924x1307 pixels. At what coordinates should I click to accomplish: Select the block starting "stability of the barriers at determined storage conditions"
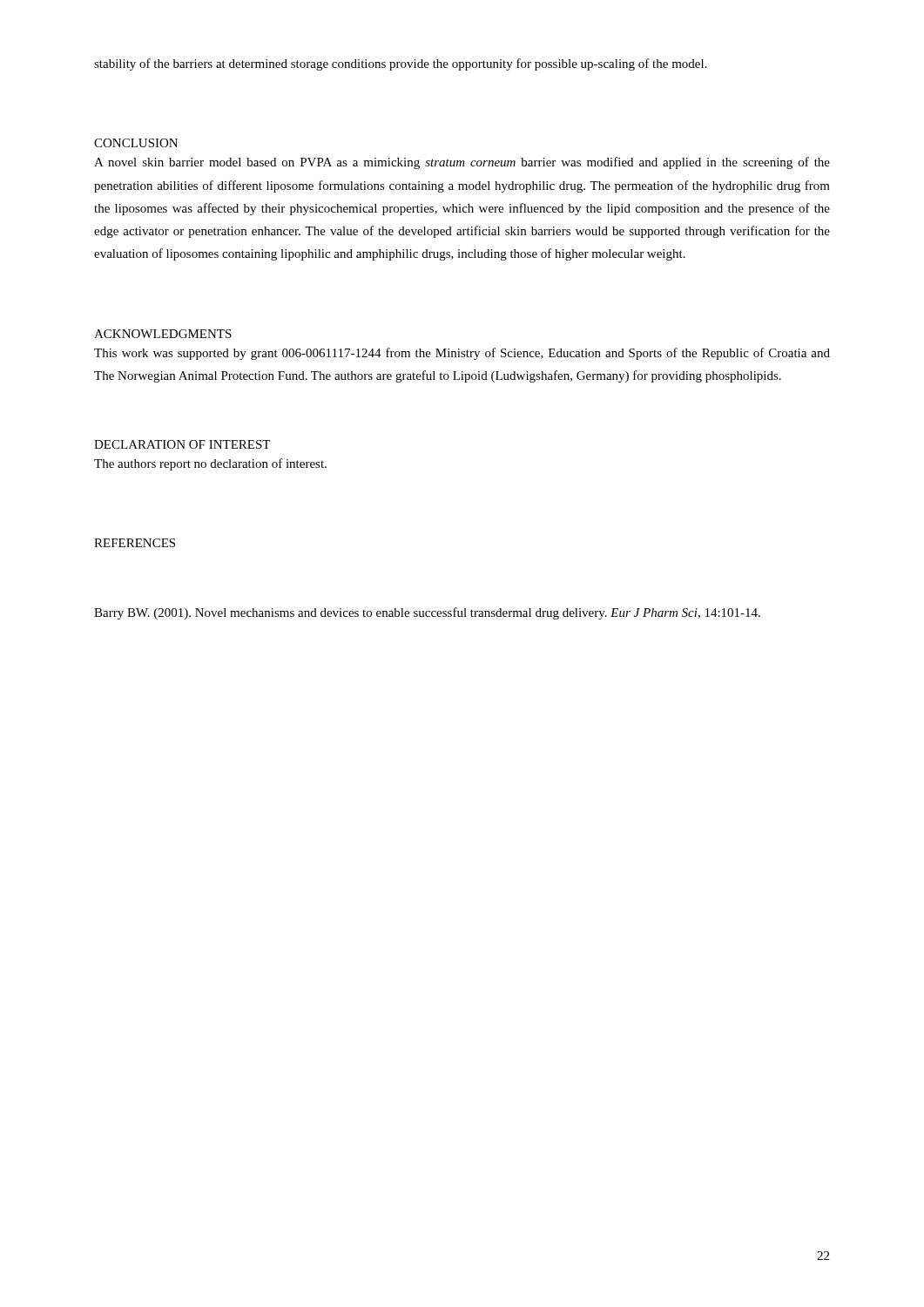[462, 64]
